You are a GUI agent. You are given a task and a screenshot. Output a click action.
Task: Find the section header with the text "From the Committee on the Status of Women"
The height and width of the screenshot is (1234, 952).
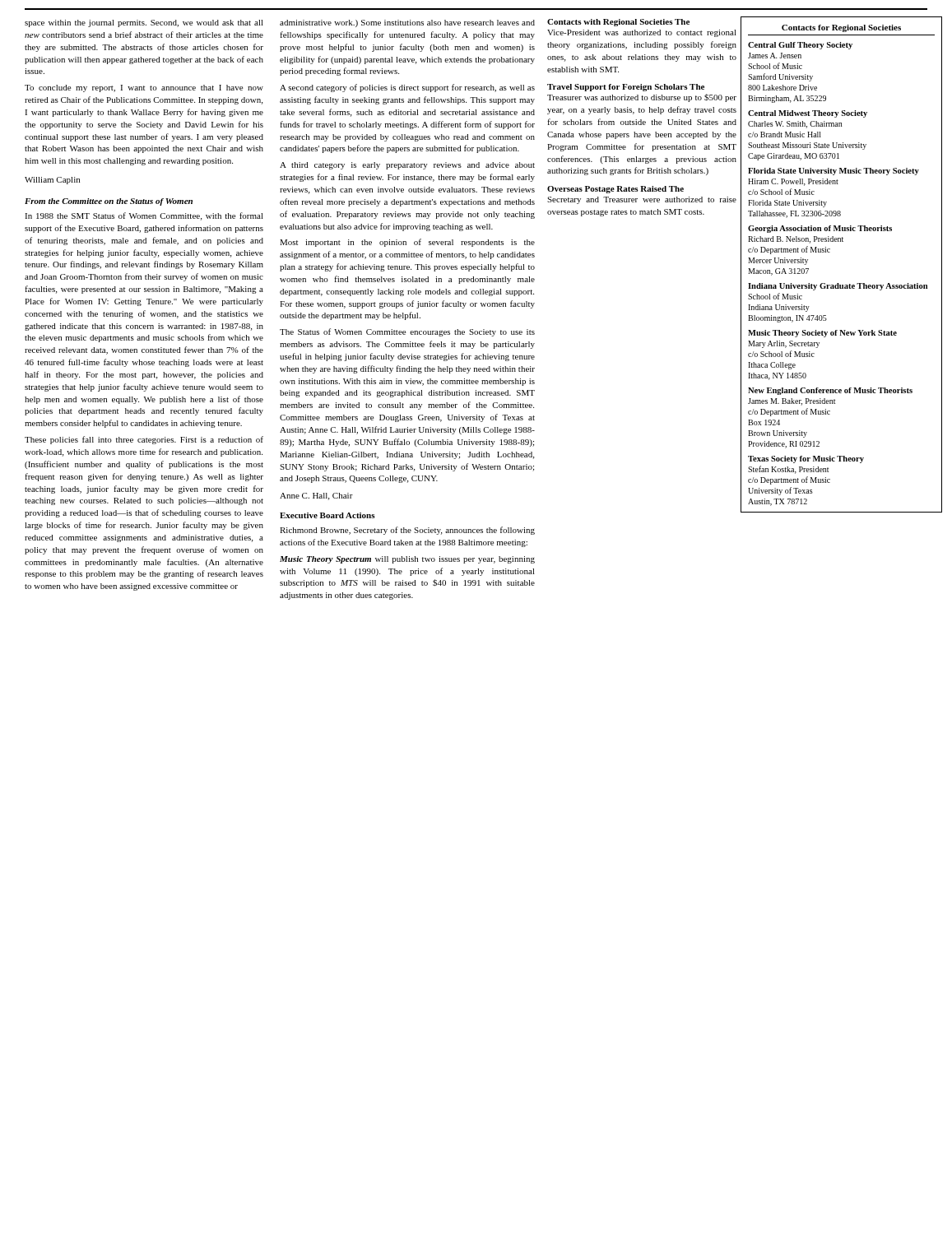(109, 201)
